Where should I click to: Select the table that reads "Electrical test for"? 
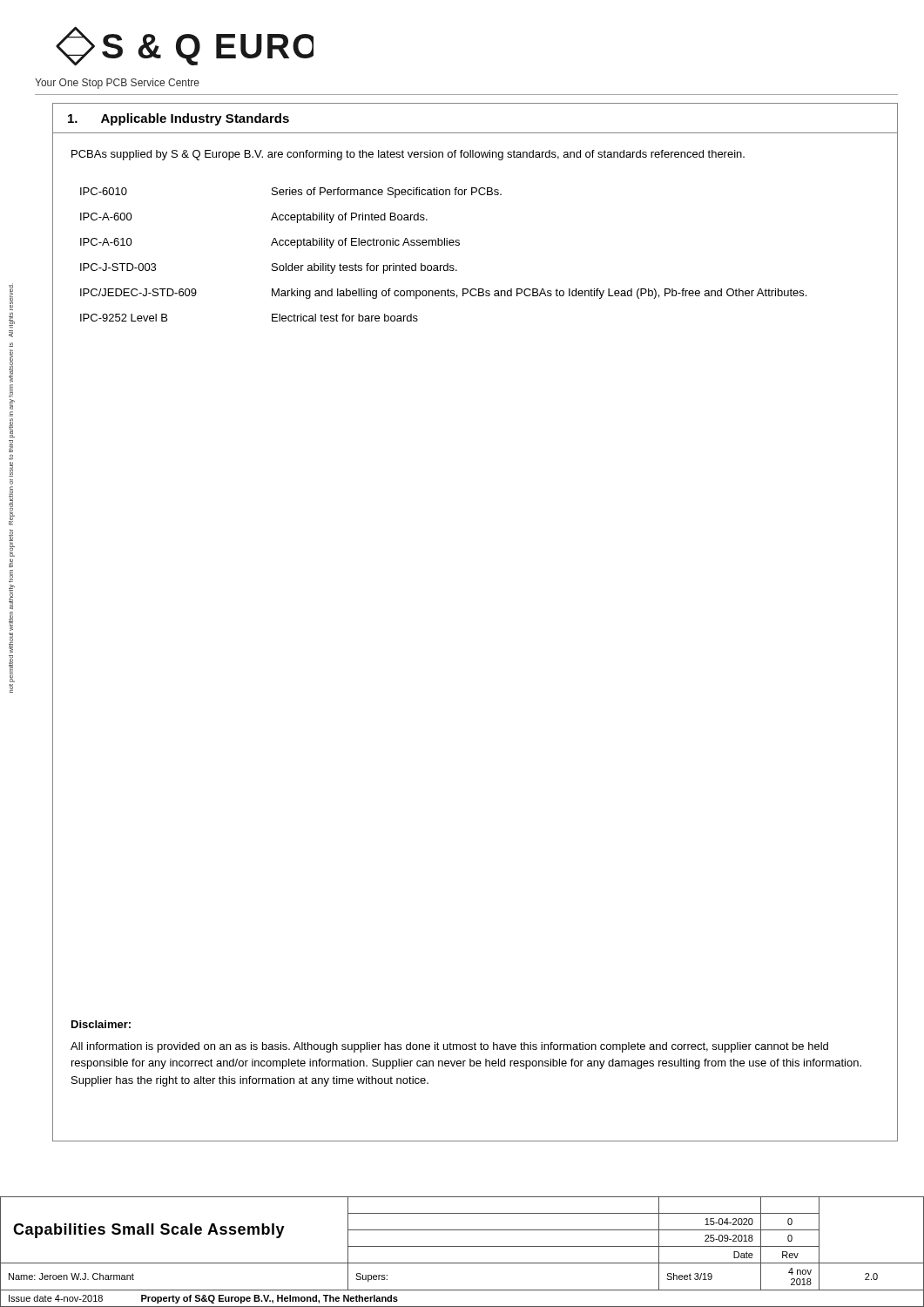click(x=475, y=254)
